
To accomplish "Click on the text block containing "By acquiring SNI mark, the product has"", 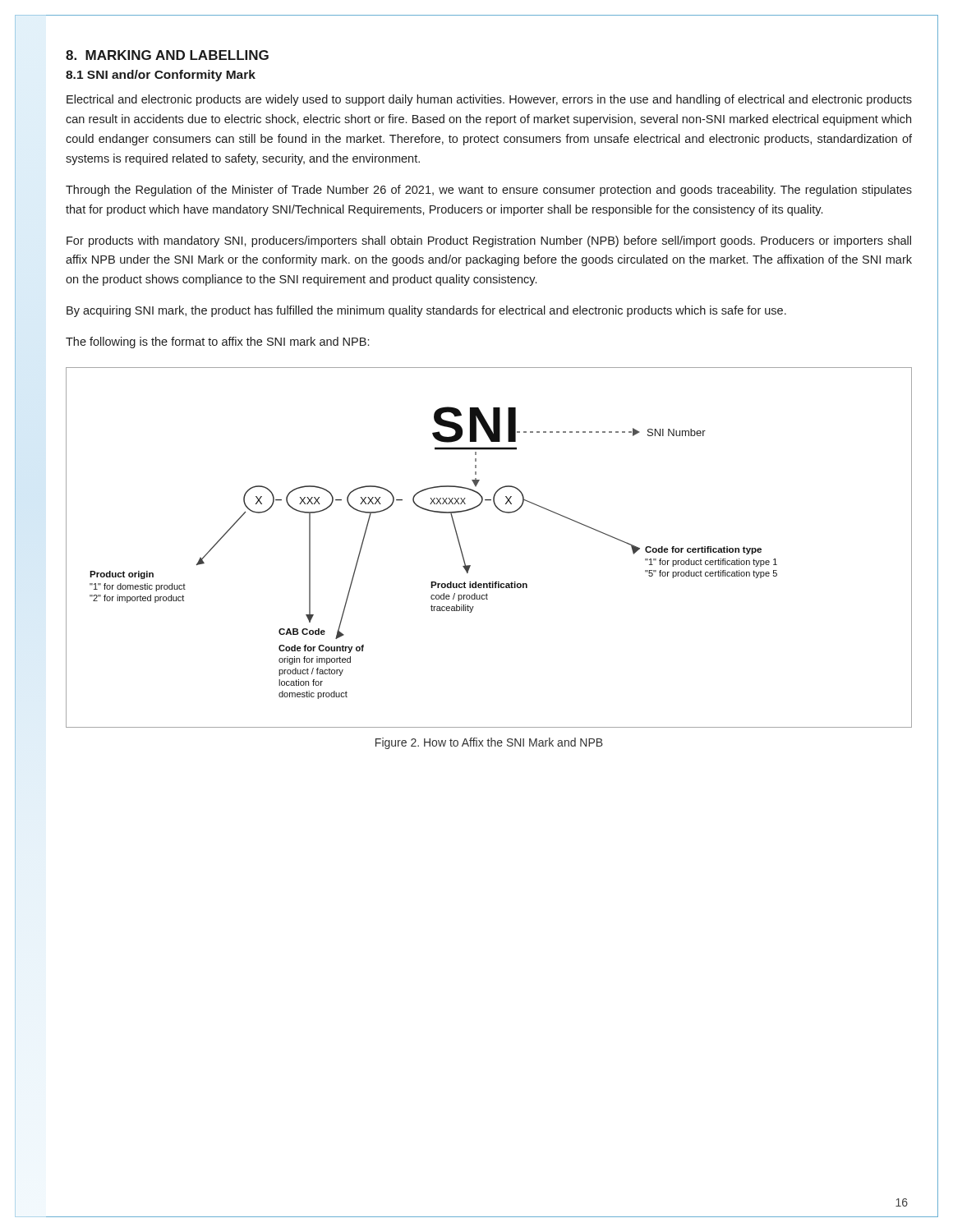I will (x=426, y=311).
